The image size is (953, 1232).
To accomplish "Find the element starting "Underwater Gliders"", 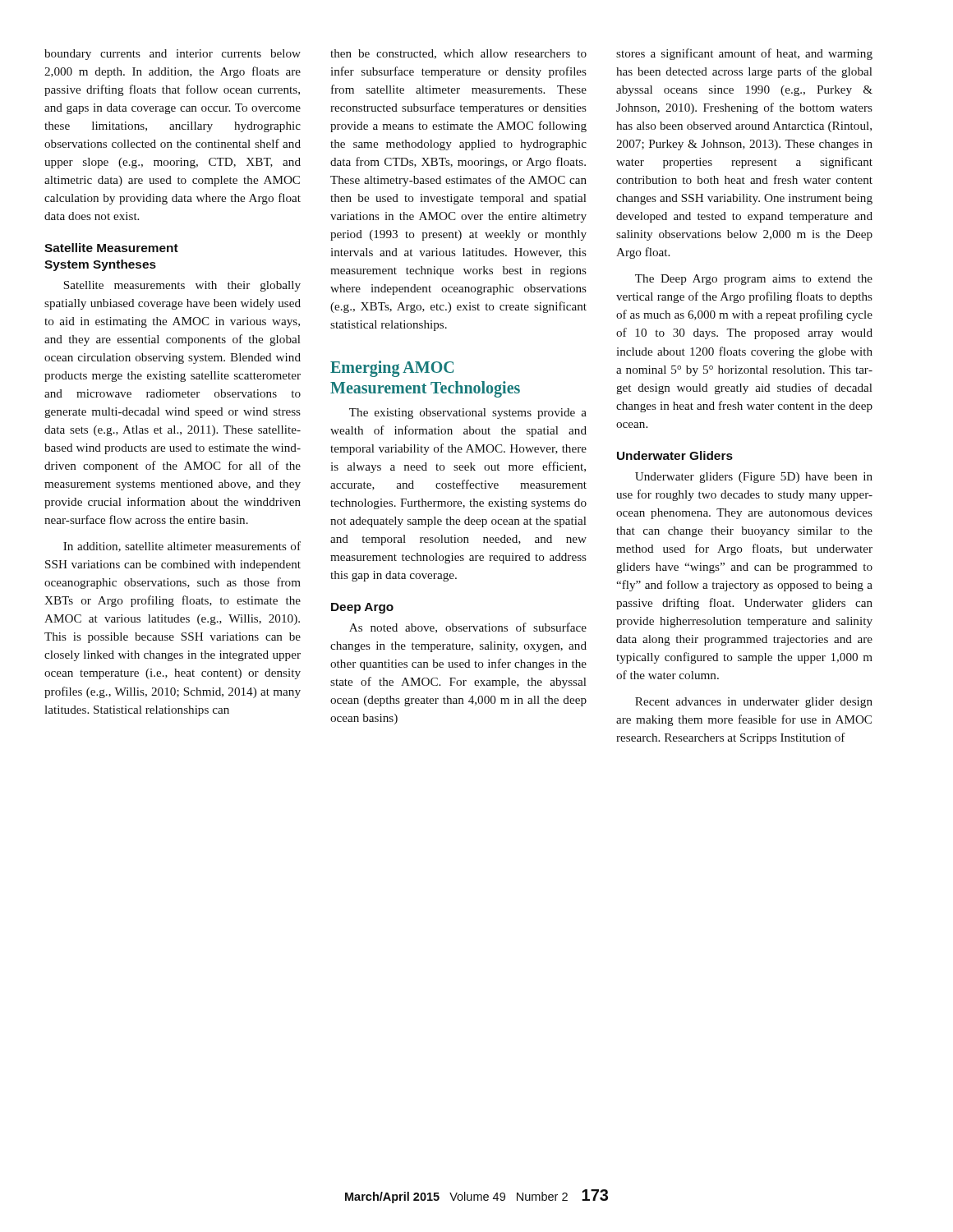I will (x=675, y=455).
